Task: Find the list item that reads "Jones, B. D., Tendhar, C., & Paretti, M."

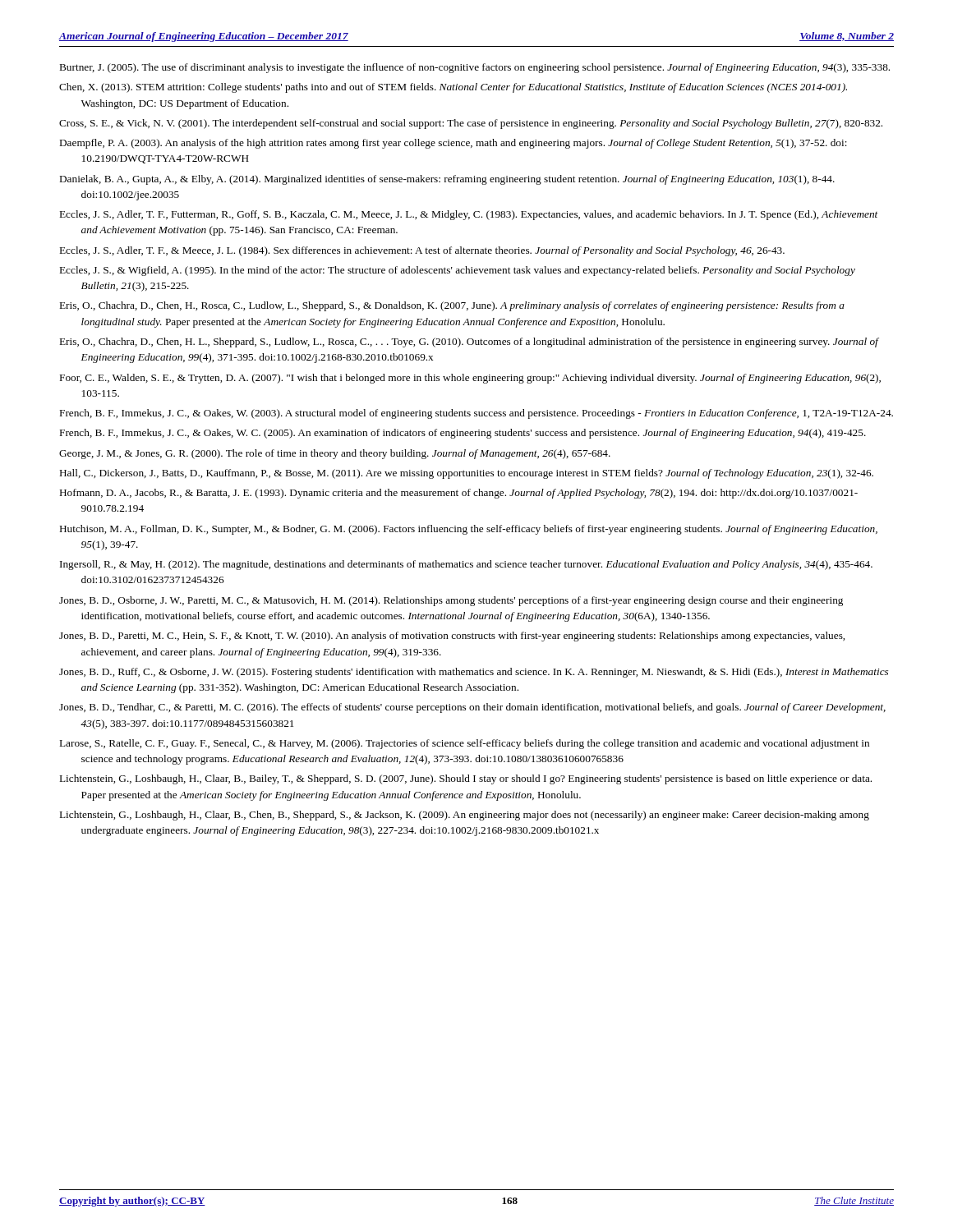Action: click(473, 715)
